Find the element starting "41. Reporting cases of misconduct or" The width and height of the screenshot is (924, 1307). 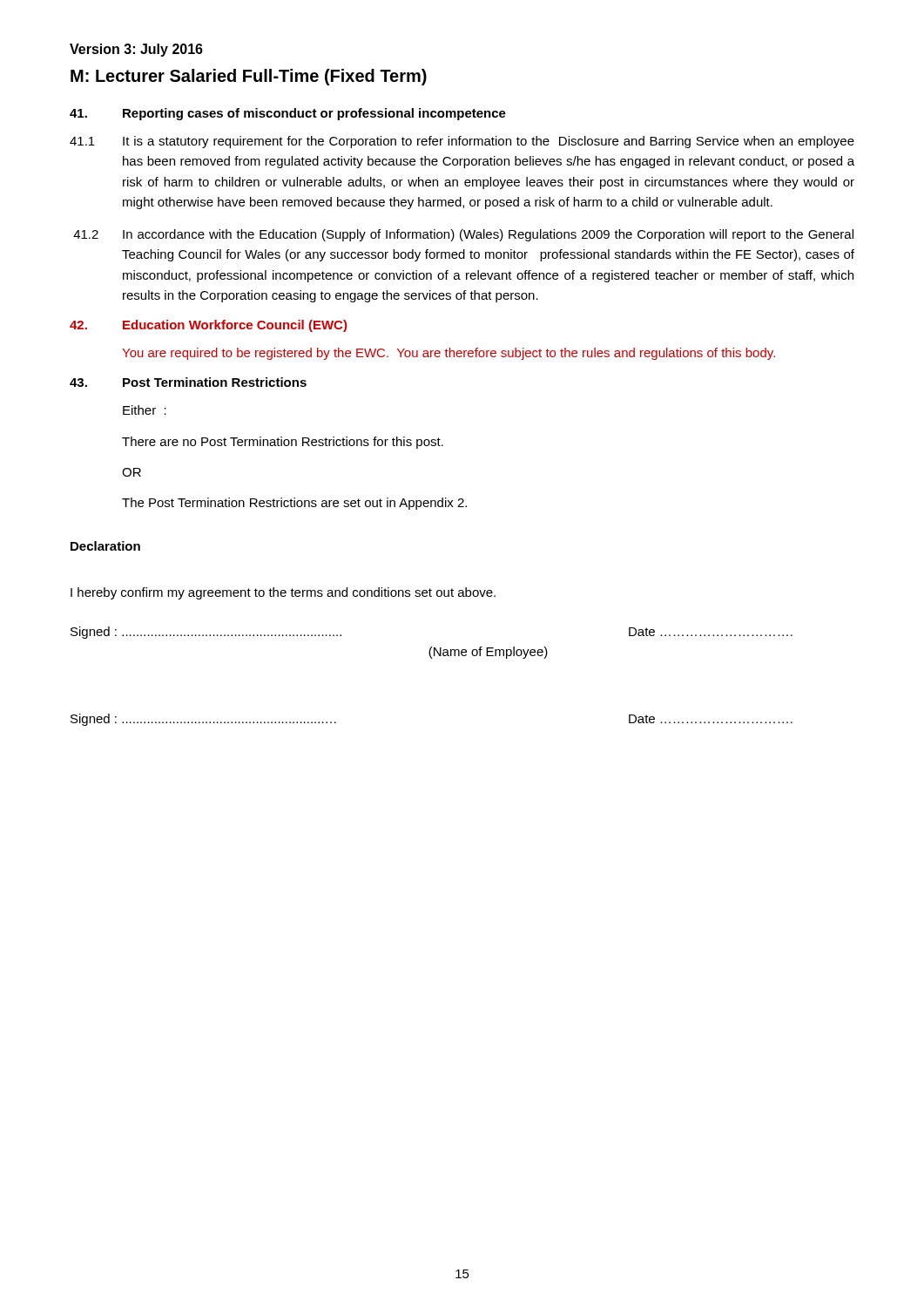coord(288,113)
